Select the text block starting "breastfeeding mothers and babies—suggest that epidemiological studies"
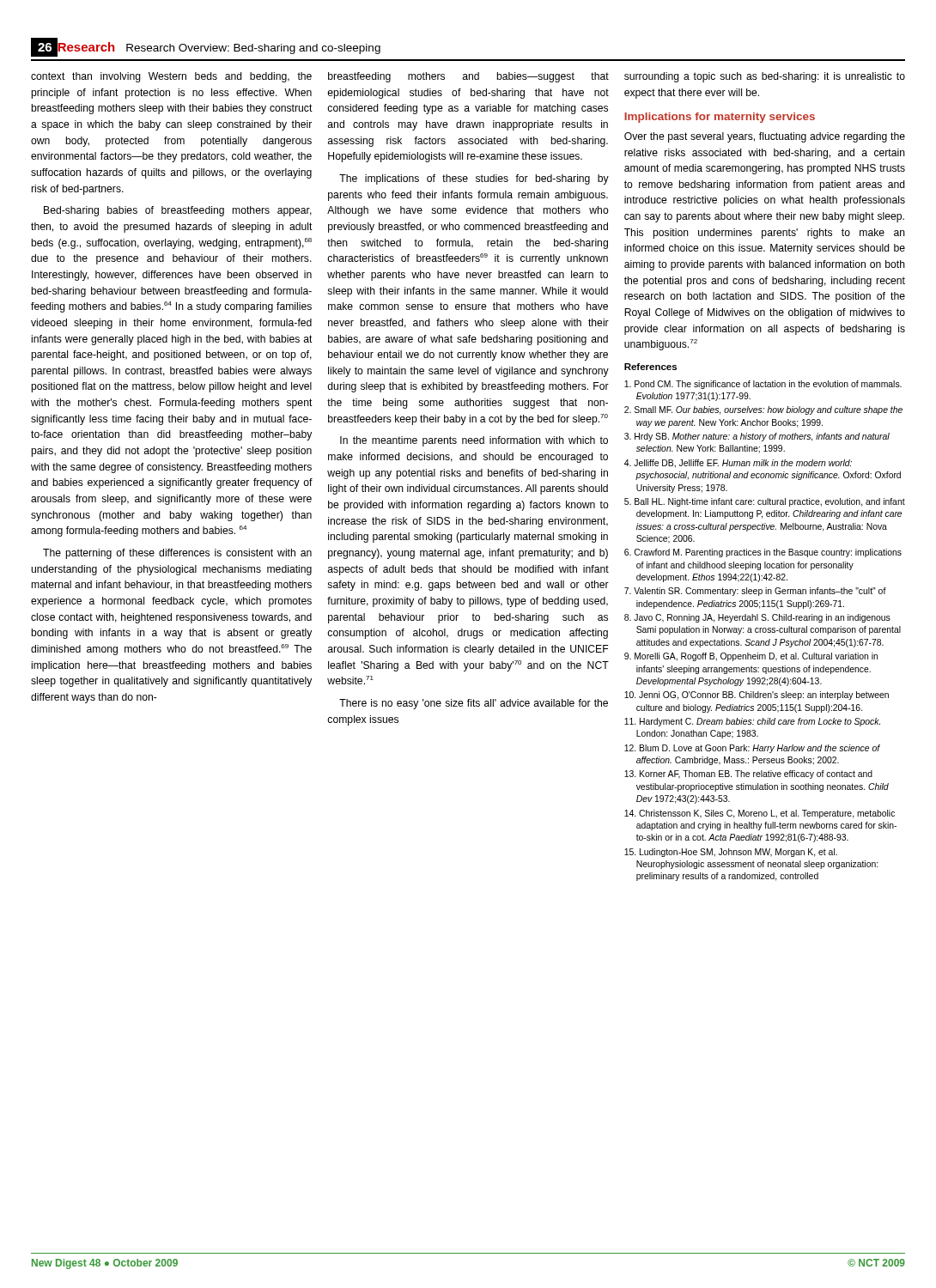The height and width of the screenshot is (1288, 936). pos(468,398)
